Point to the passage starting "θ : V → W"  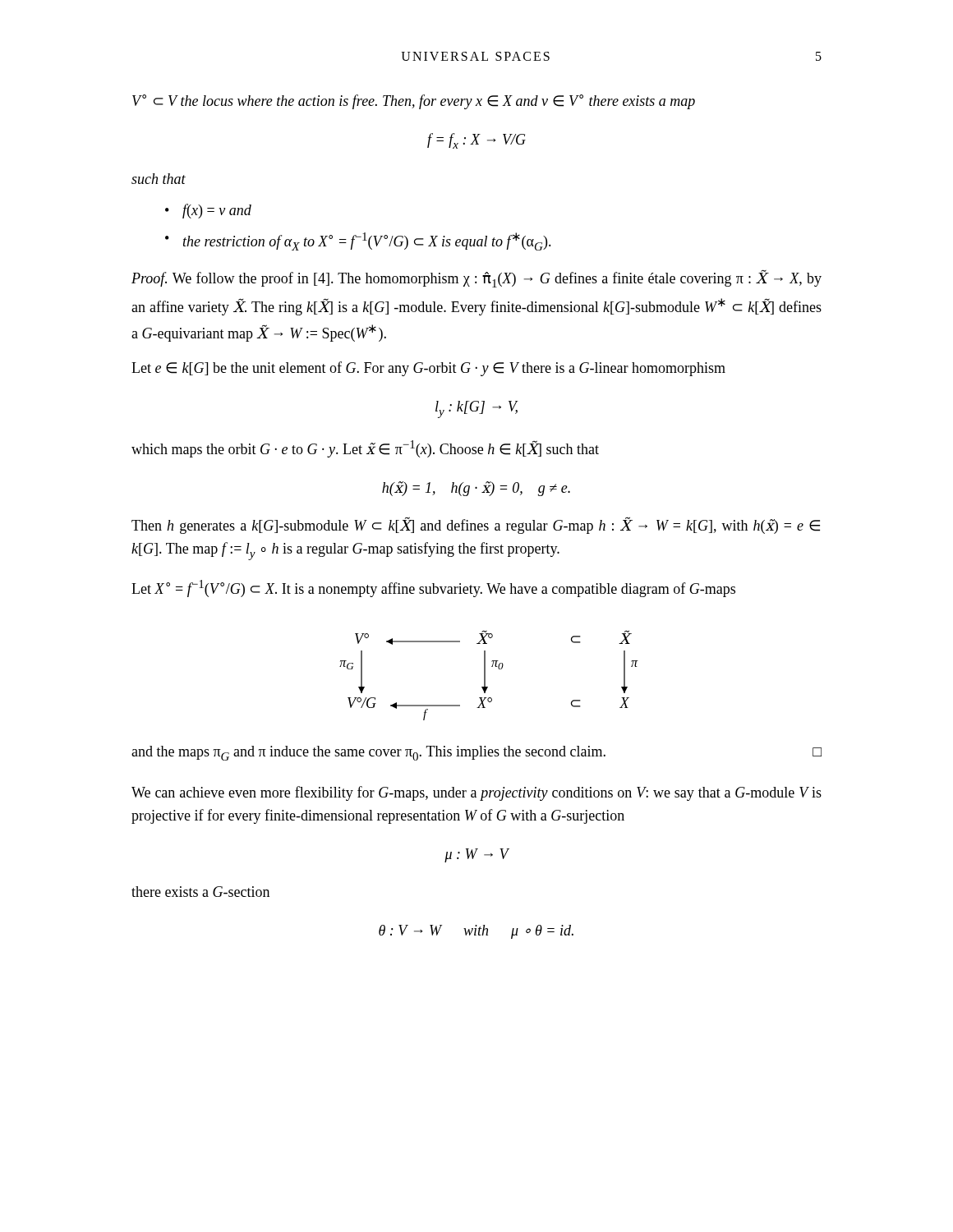(476, 931)
